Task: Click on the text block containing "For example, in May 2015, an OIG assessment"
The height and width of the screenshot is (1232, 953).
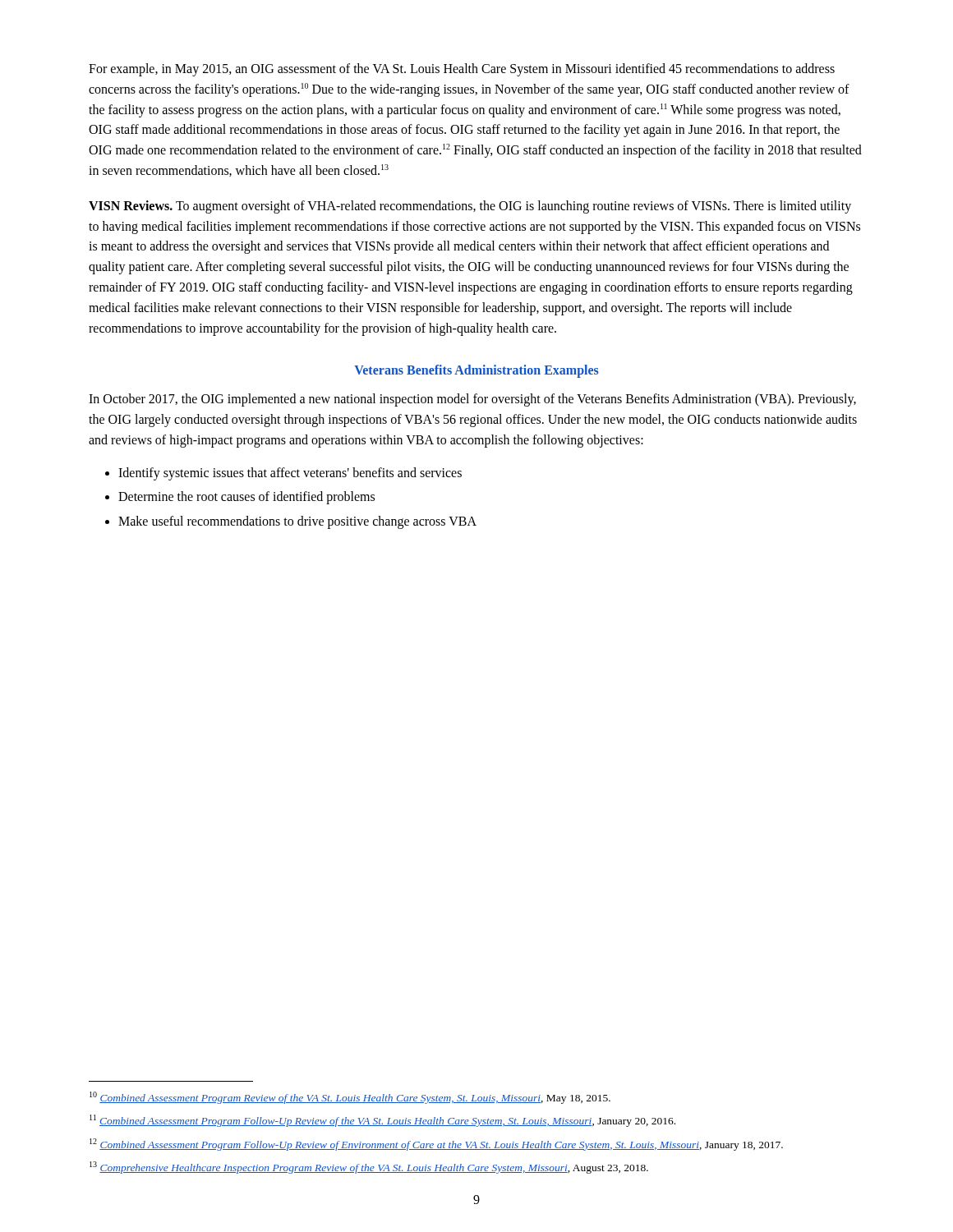Action: pyautogui.click(x=475, y=120)
